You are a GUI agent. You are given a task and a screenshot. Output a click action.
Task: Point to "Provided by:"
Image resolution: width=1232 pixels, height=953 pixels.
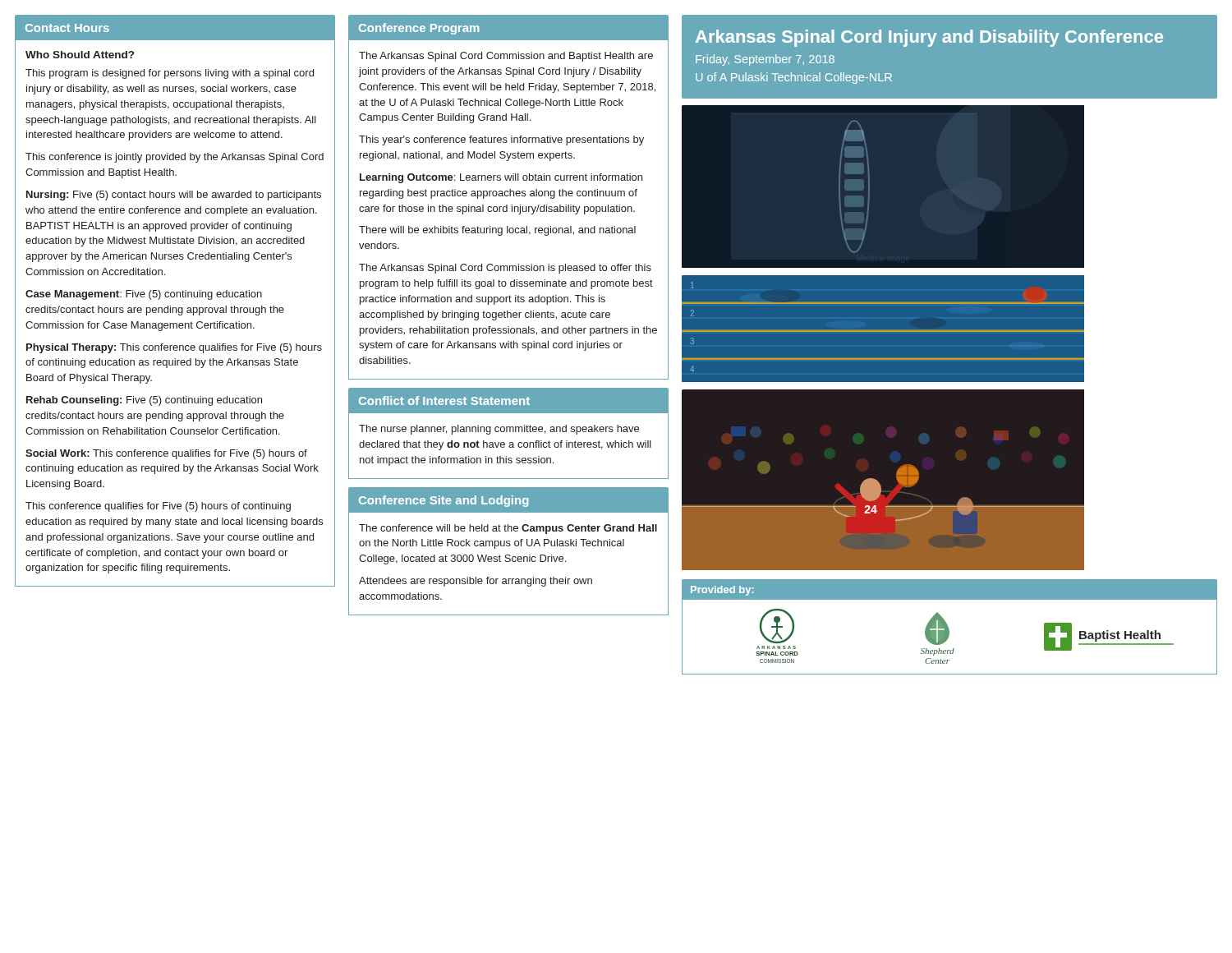[722, 589]
